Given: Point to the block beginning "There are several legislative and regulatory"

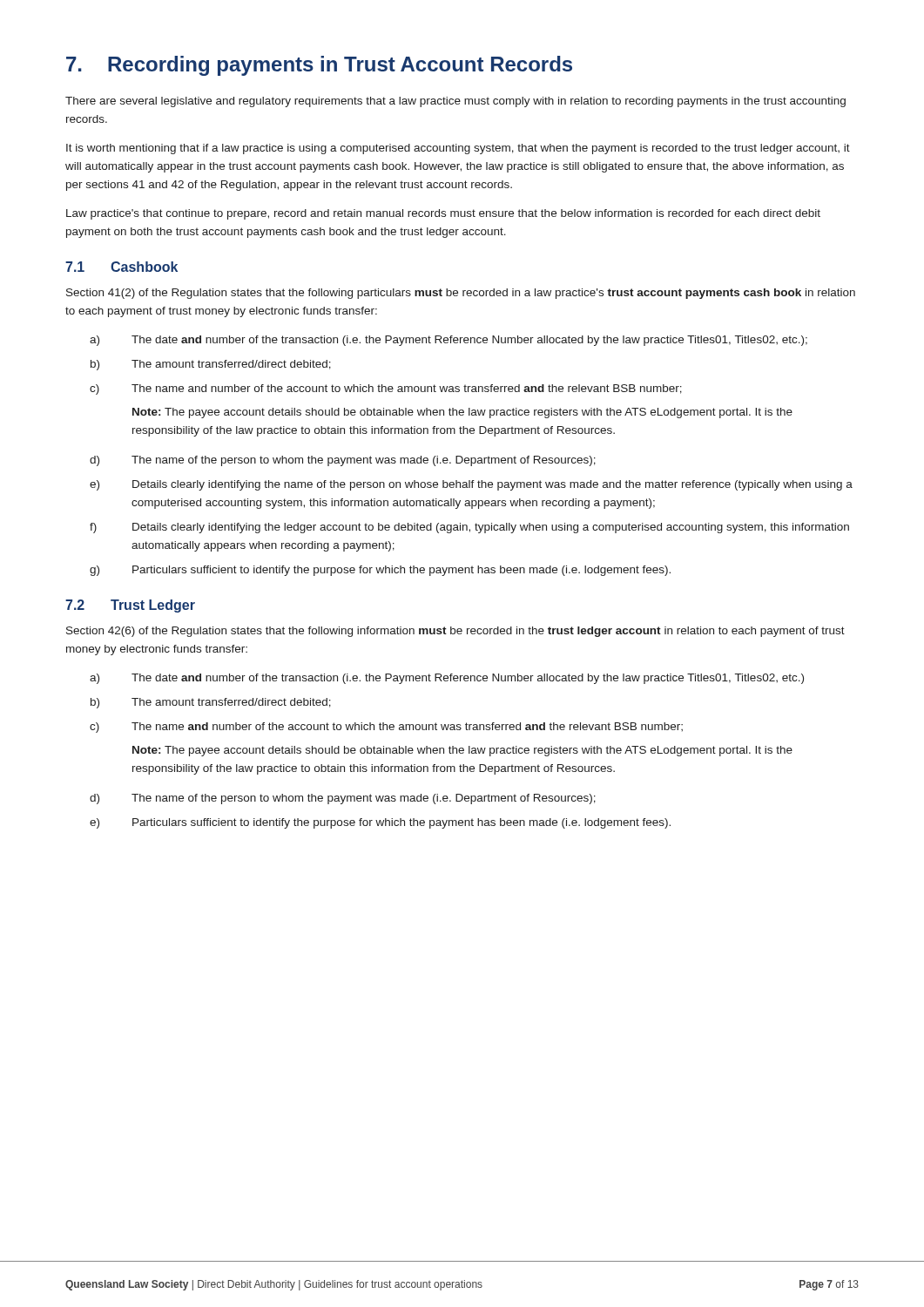Looking at the screenshot, I should point(462,111).
